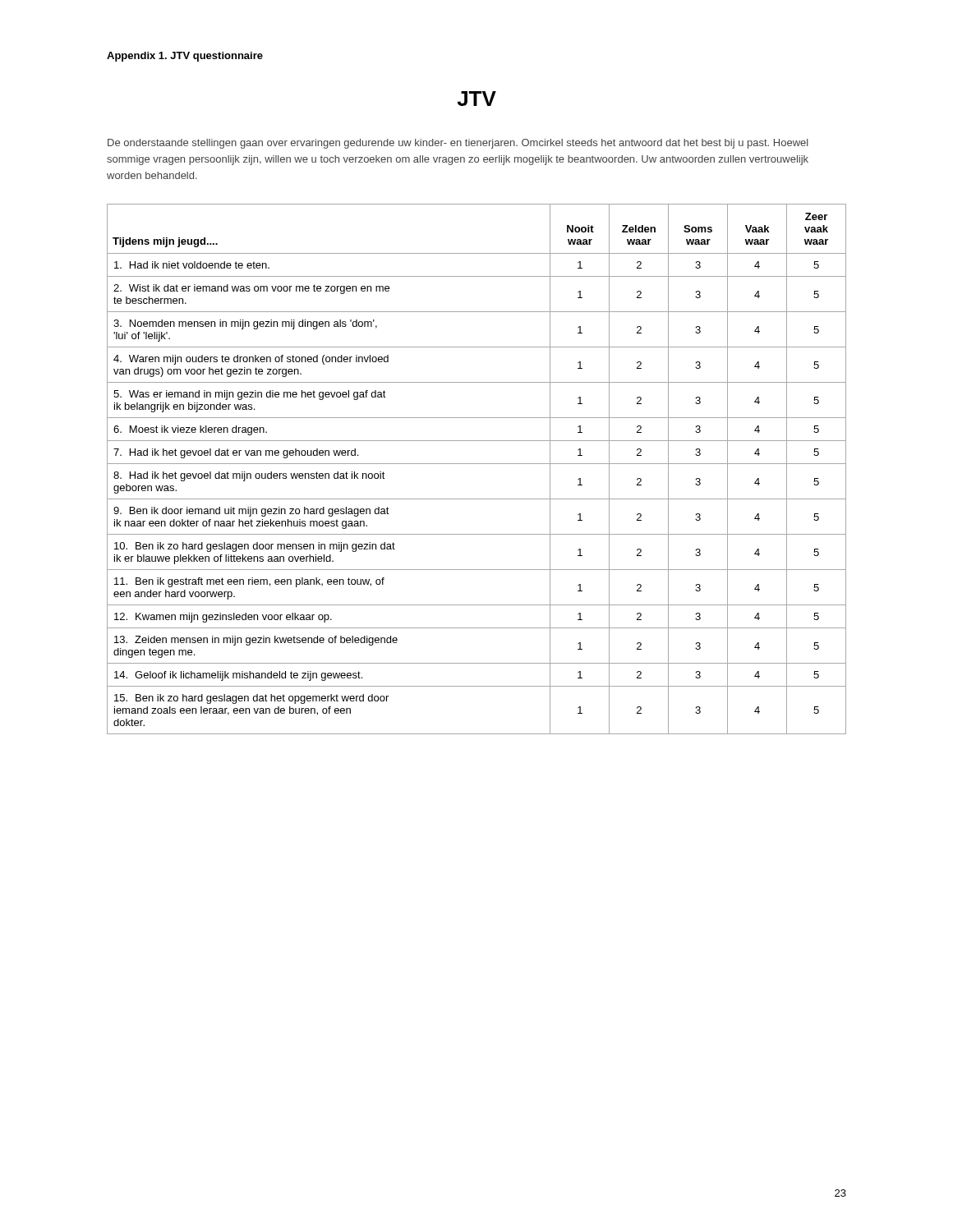Locate the title
The height and width of the screenshot is (1232, 953).
476,99
